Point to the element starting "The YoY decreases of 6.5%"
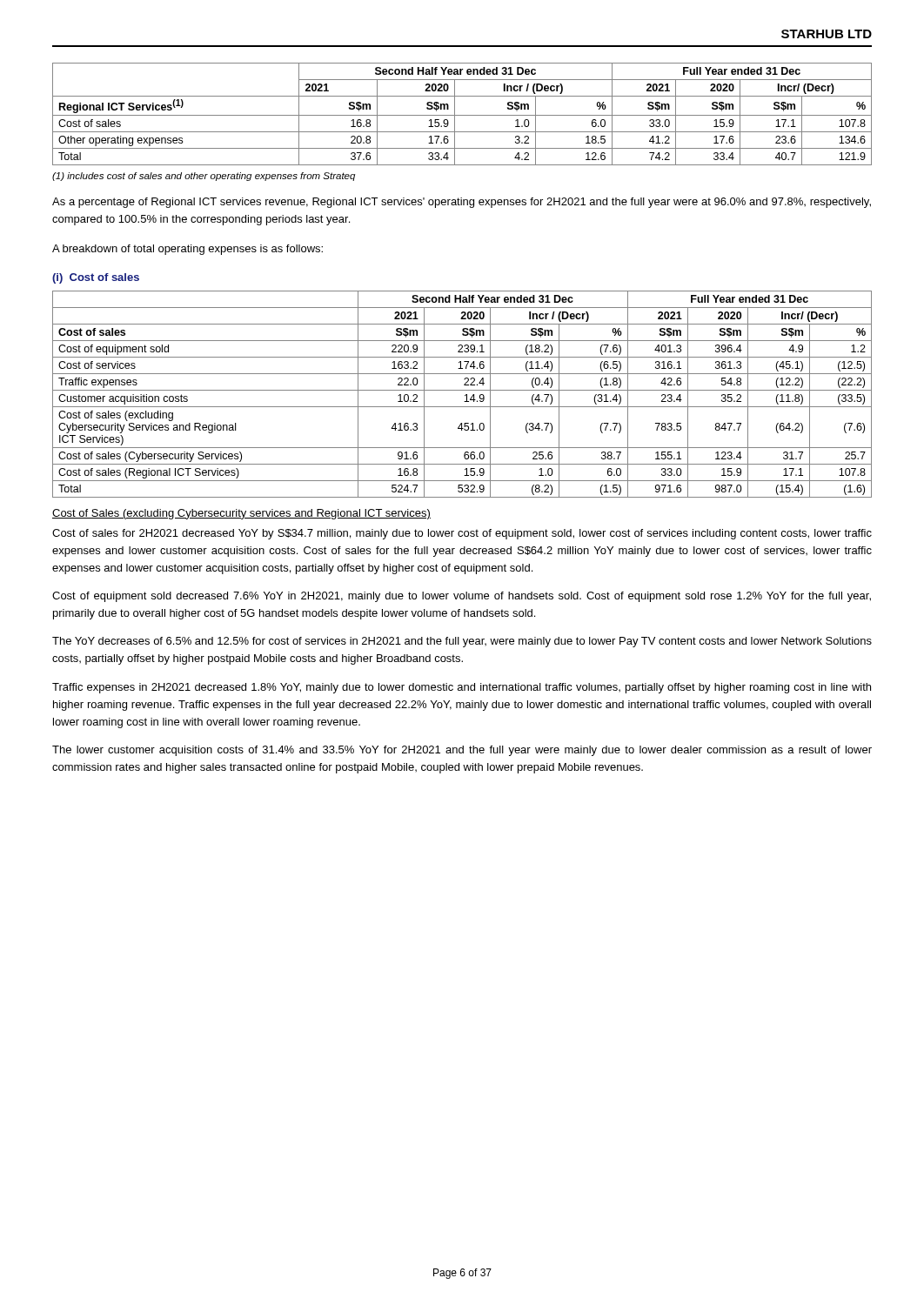Screen dimensions: 1305x924 tap(462, 650)
